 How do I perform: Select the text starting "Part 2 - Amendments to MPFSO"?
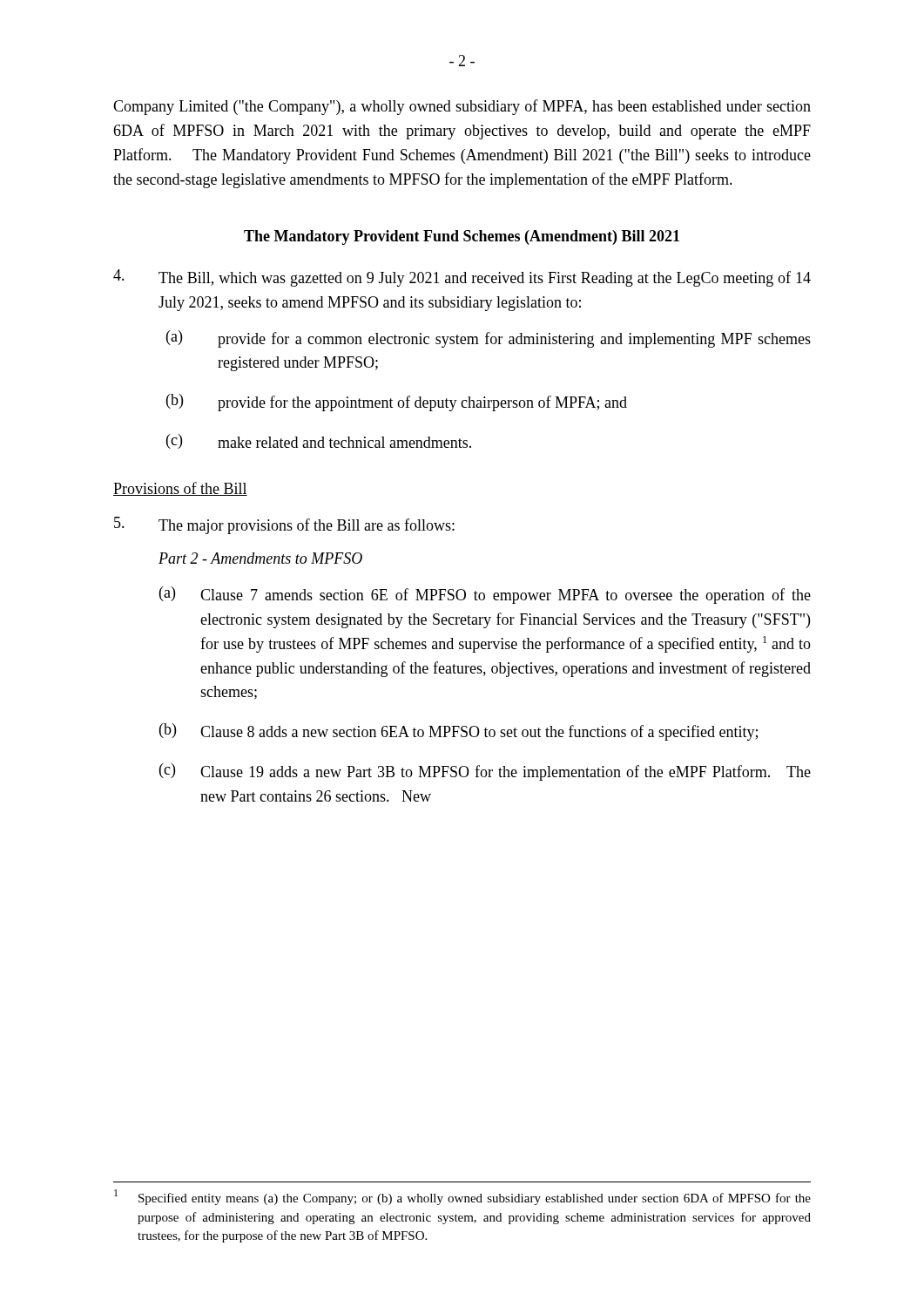(x=260, y=559)
